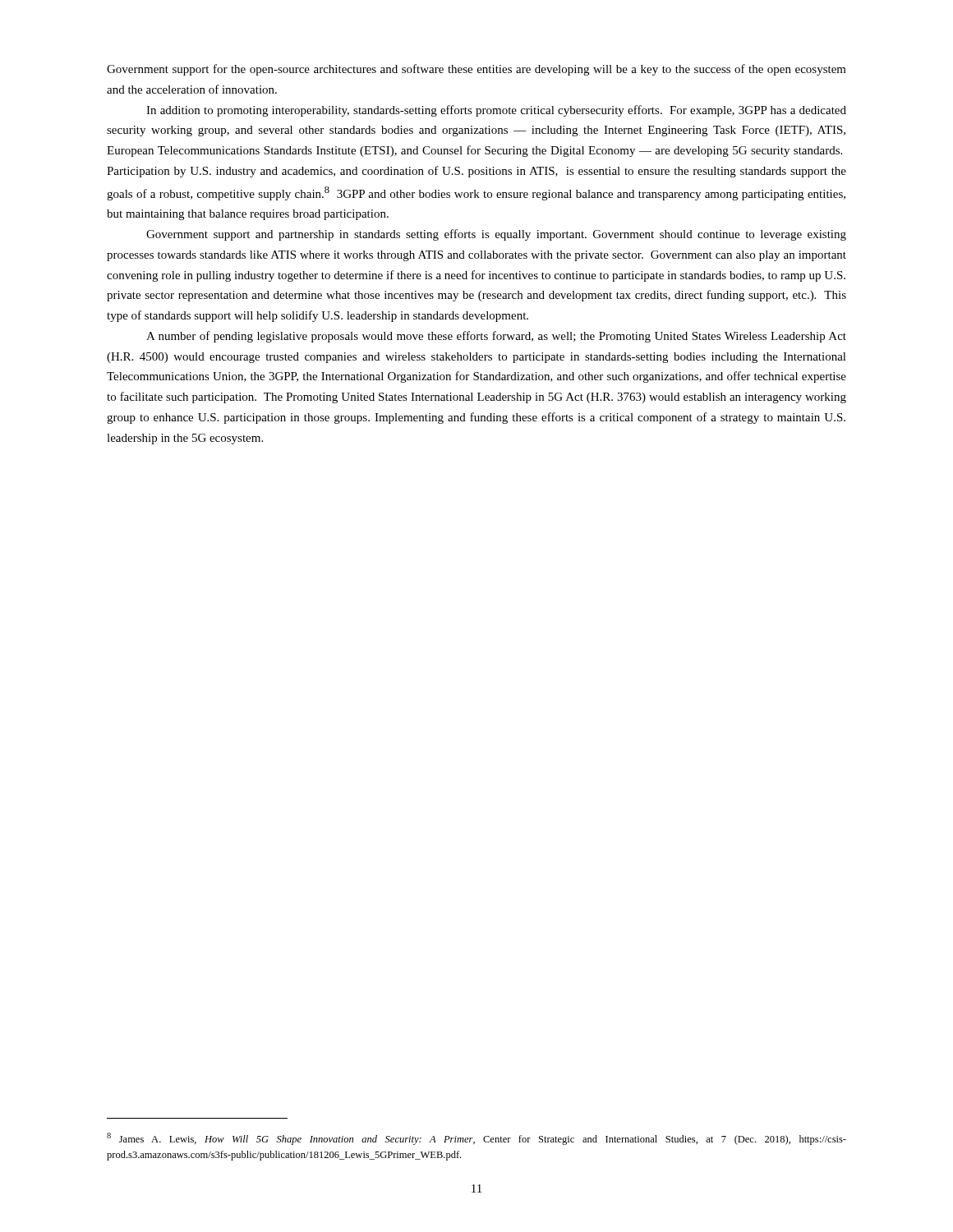Select the text block containing "In addition to promoting"
The height and width of the screenshot is (1232, 953).
[x=476, y=162]
